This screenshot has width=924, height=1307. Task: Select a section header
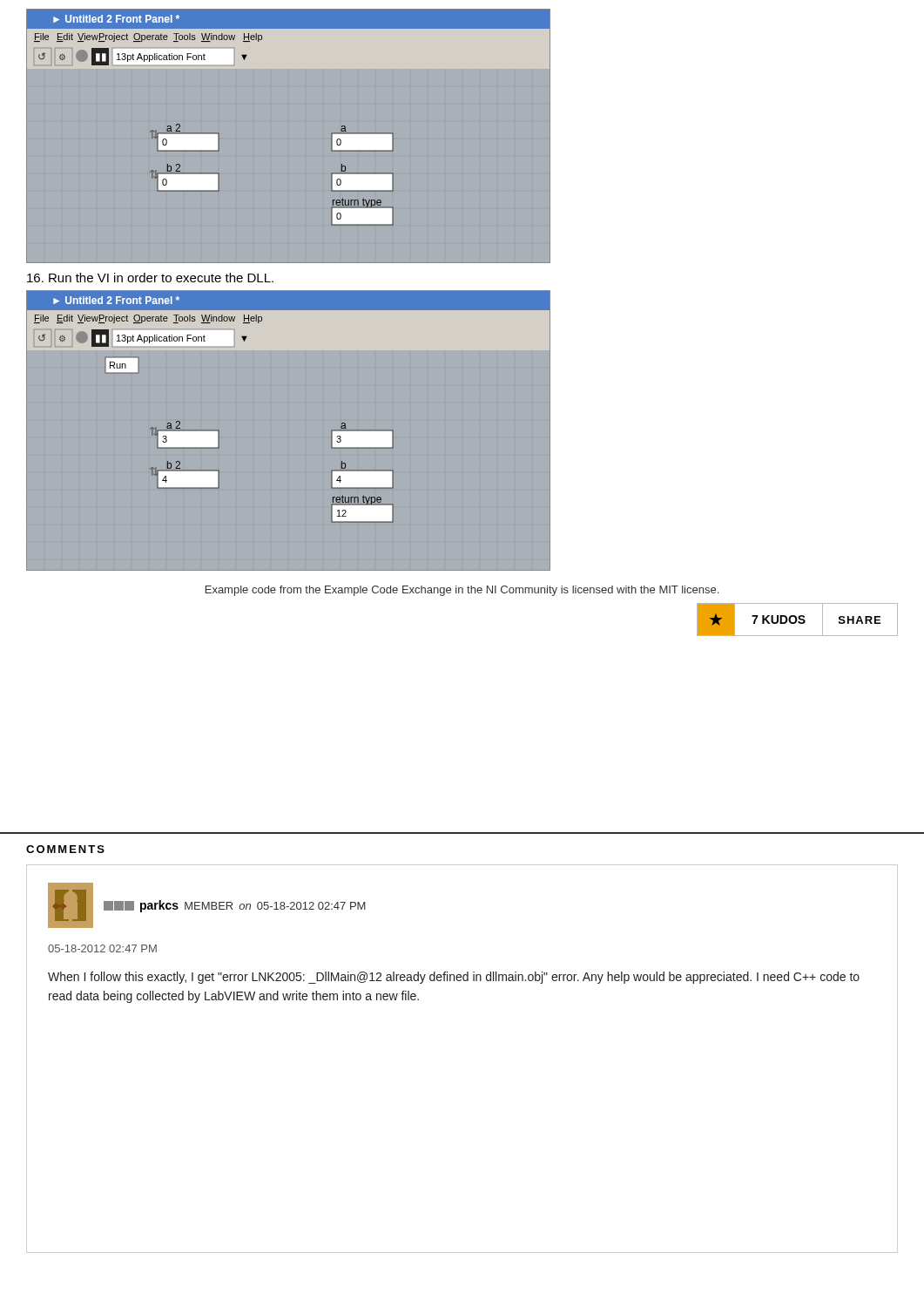click(x=66, y=849)
